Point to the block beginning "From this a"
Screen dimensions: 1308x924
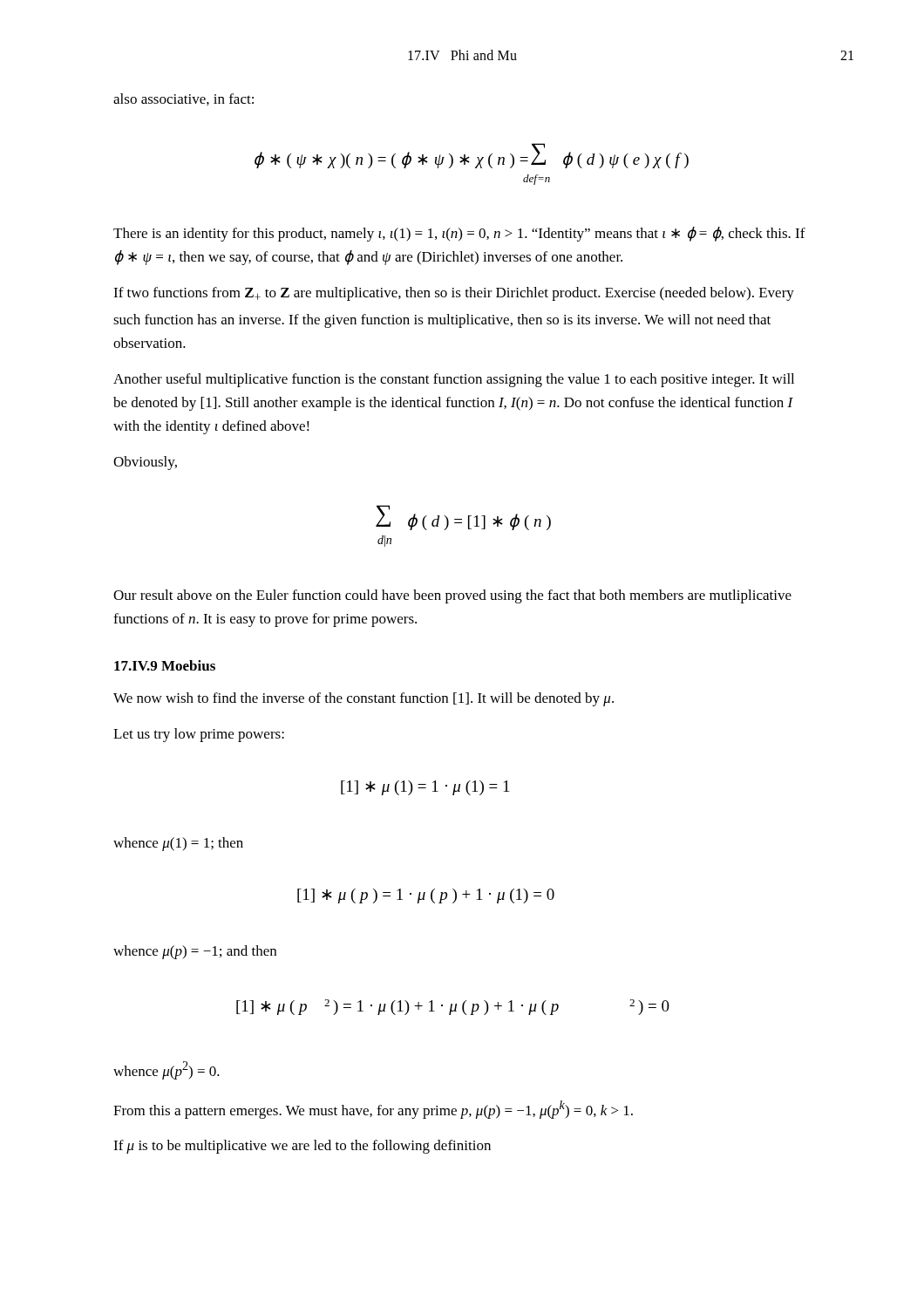click(374, 1108)
